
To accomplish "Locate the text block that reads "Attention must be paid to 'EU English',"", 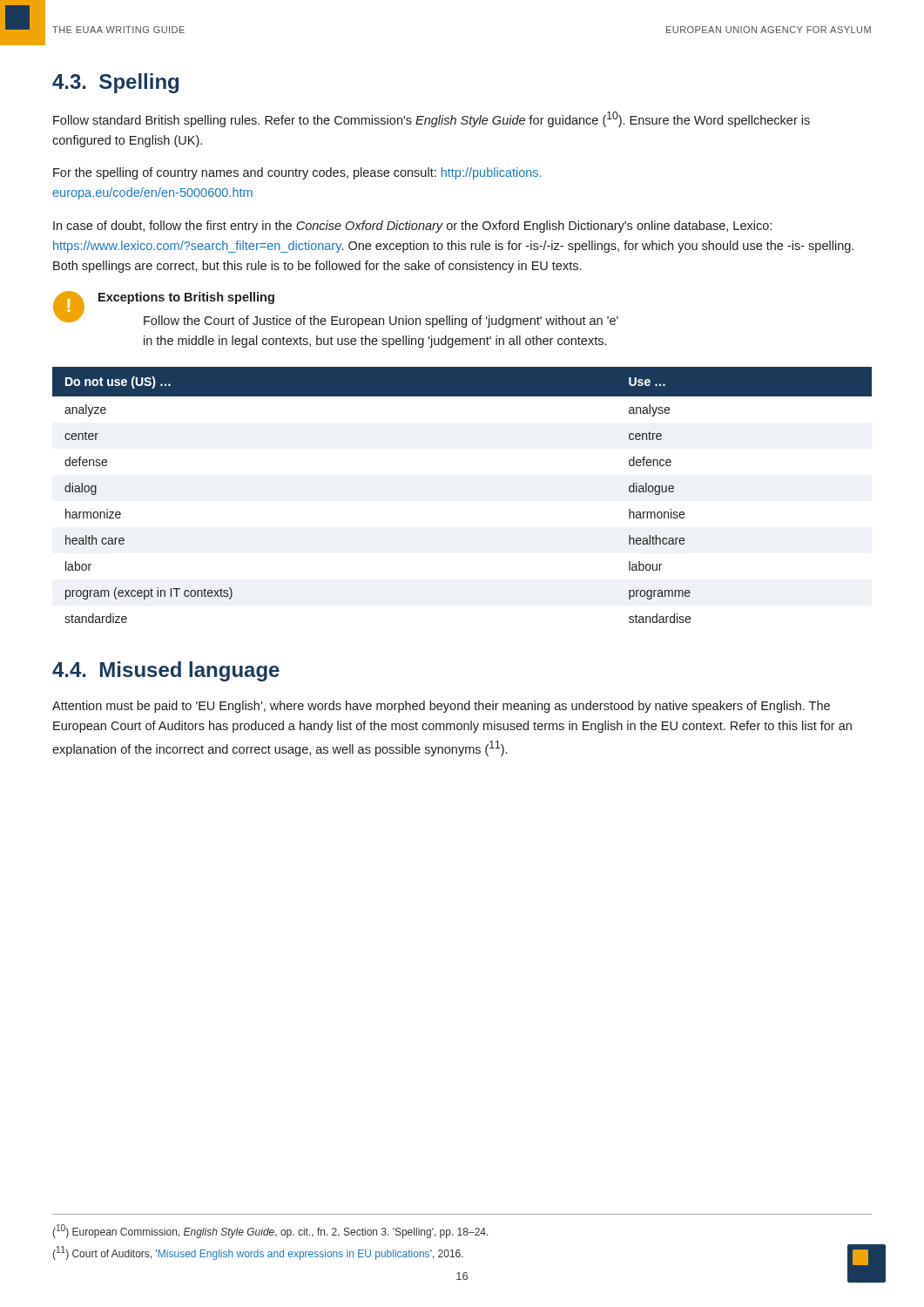I will 452,727.
